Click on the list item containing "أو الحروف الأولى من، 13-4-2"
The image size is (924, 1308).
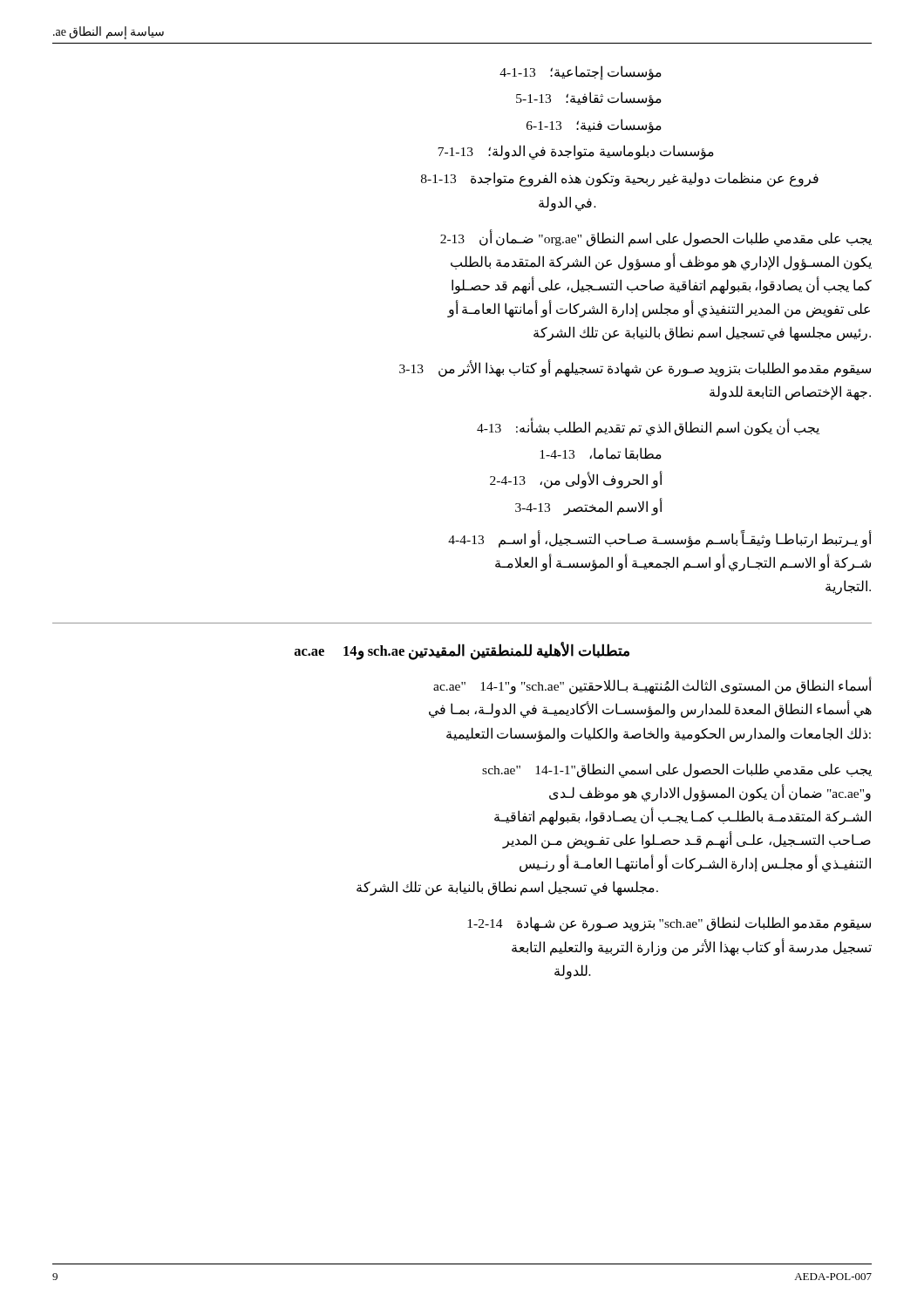point(576,480)
